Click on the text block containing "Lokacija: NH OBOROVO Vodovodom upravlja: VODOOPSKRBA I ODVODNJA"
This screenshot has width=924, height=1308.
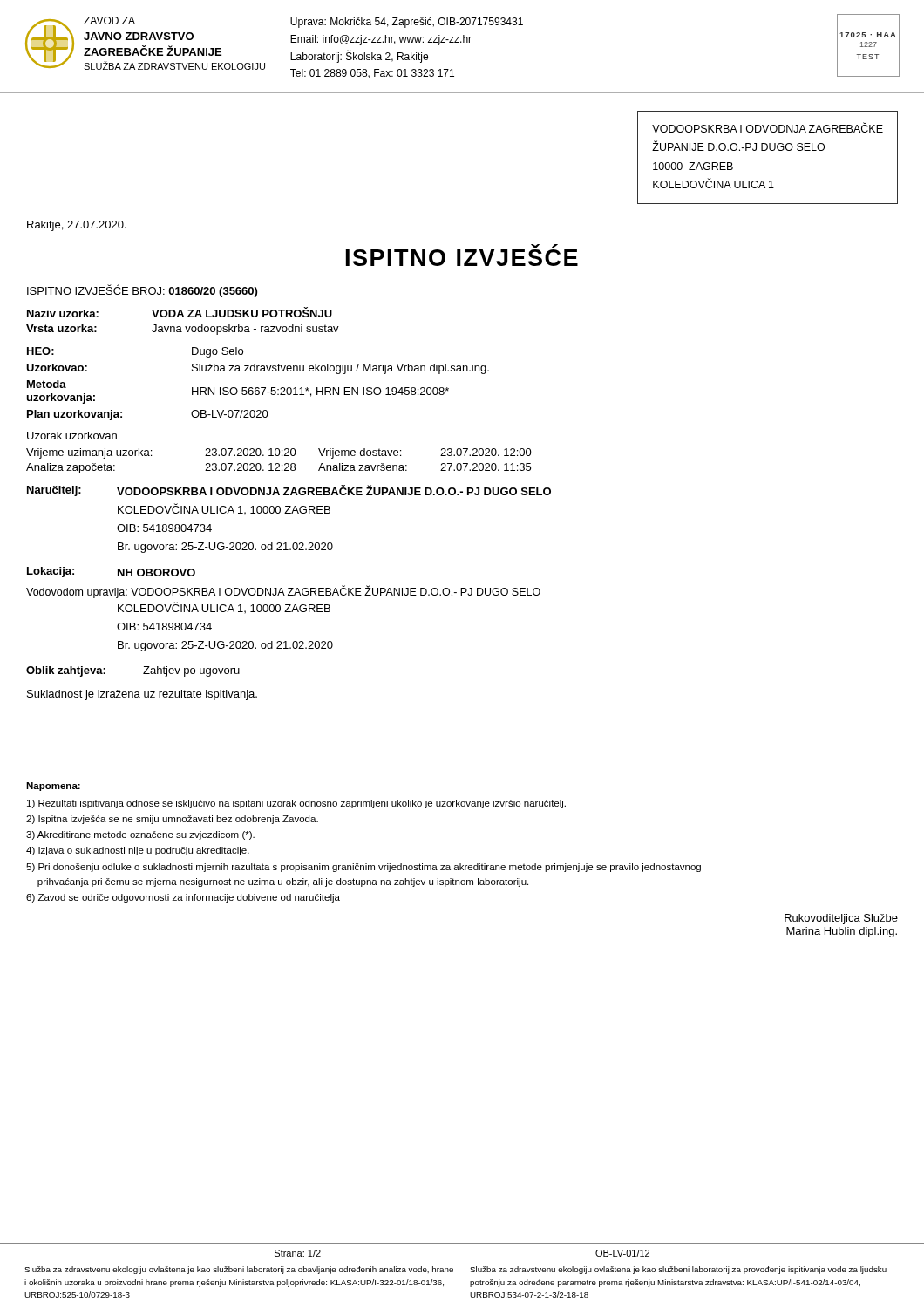tap(283, 609)
